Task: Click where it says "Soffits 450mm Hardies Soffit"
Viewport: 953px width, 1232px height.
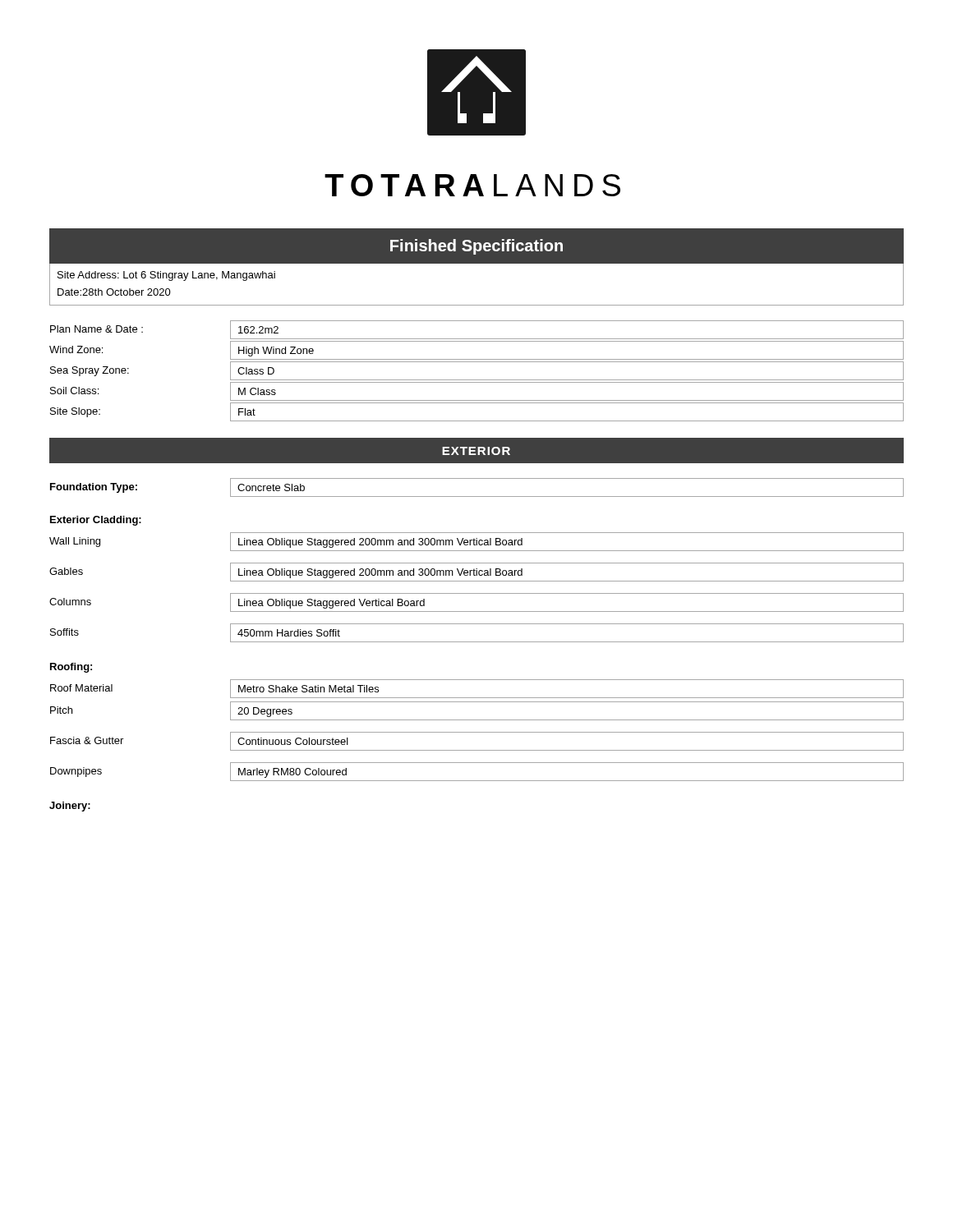Action: point(476,633)
